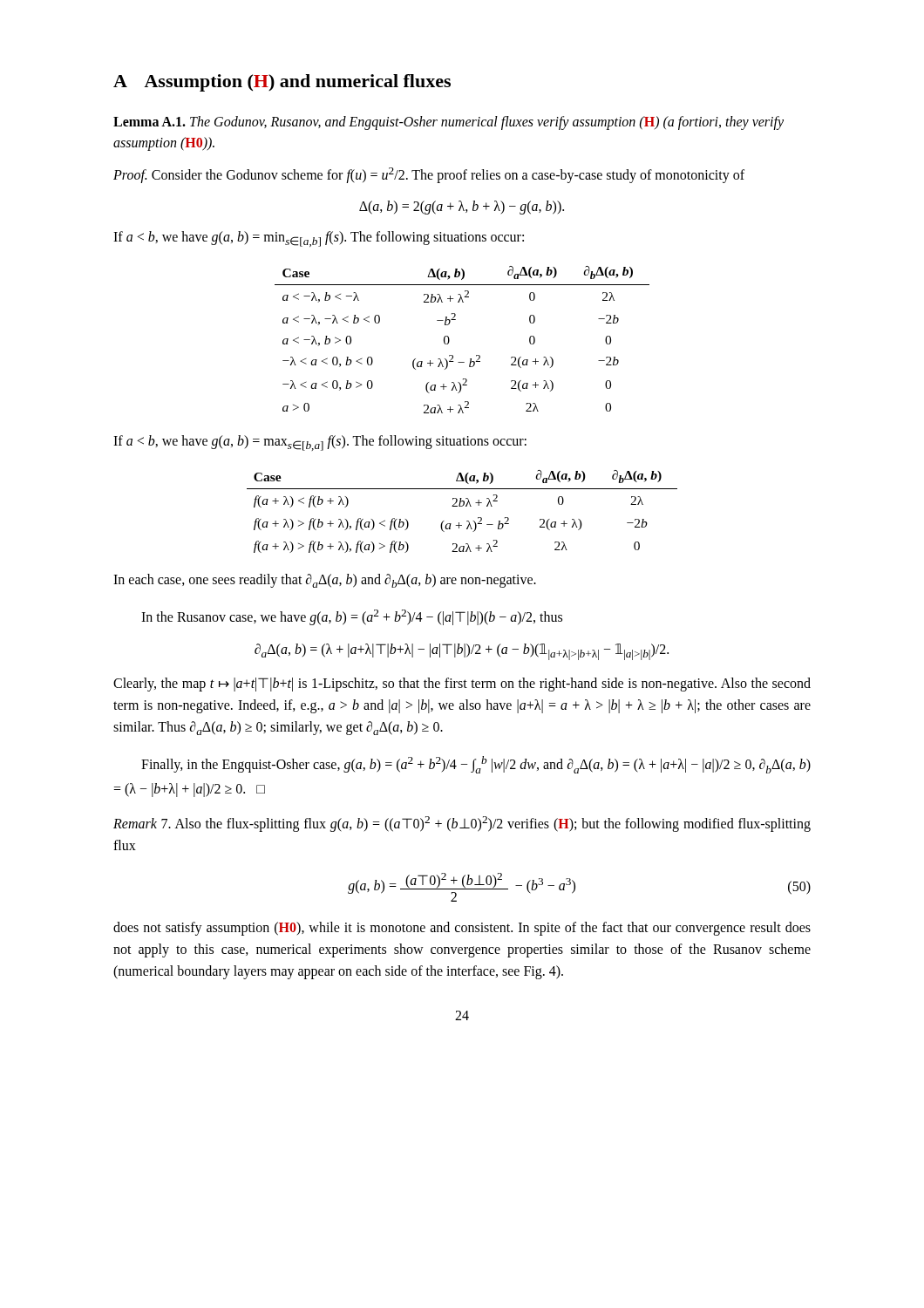Locate the text block that reads "Finally, in the Engquist-Osher case,"
The height and width of the screenshot is (1308, 924).
coord(462,775)
